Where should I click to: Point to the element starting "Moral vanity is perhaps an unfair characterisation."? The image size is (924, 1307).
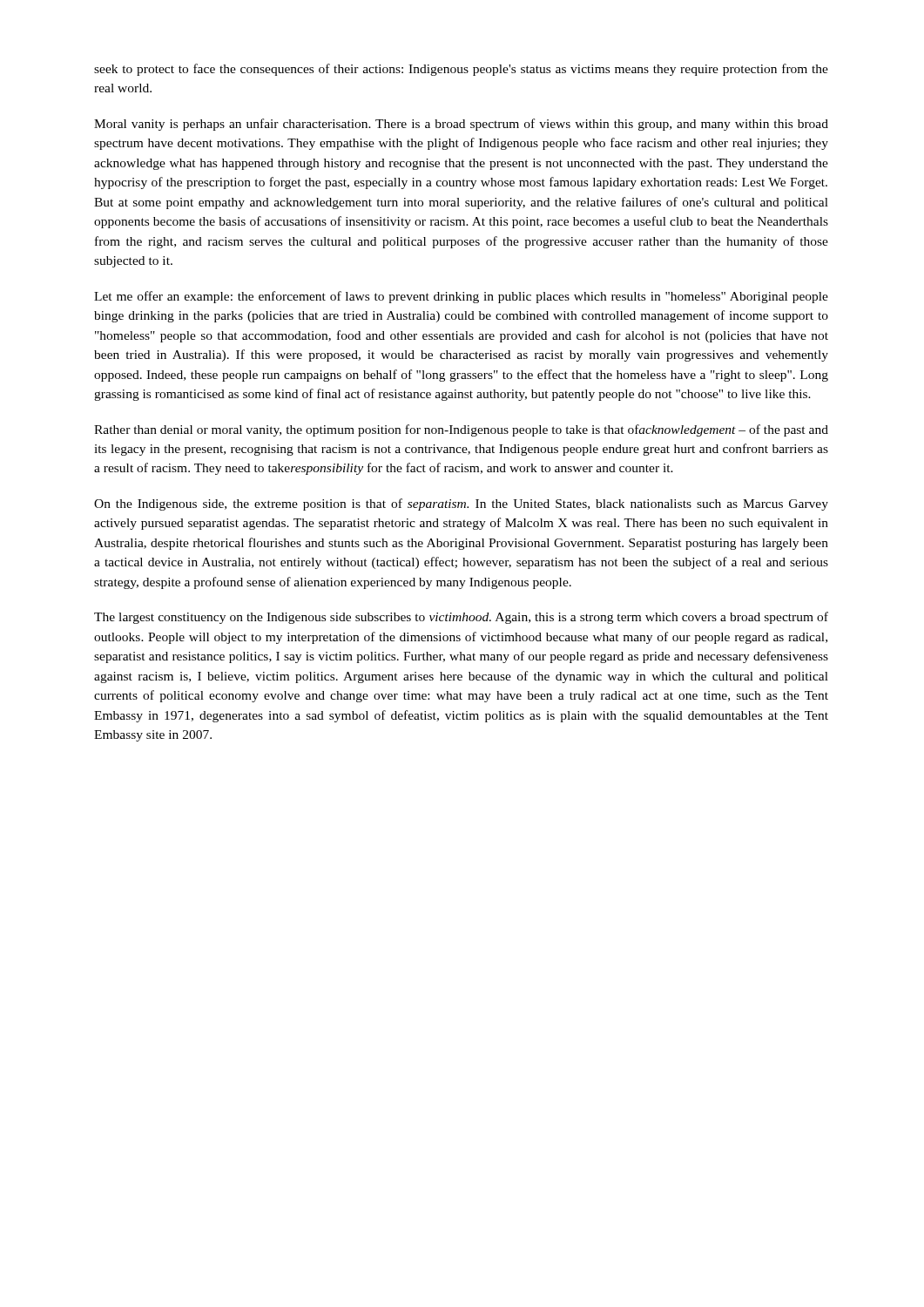click(461, 192)
